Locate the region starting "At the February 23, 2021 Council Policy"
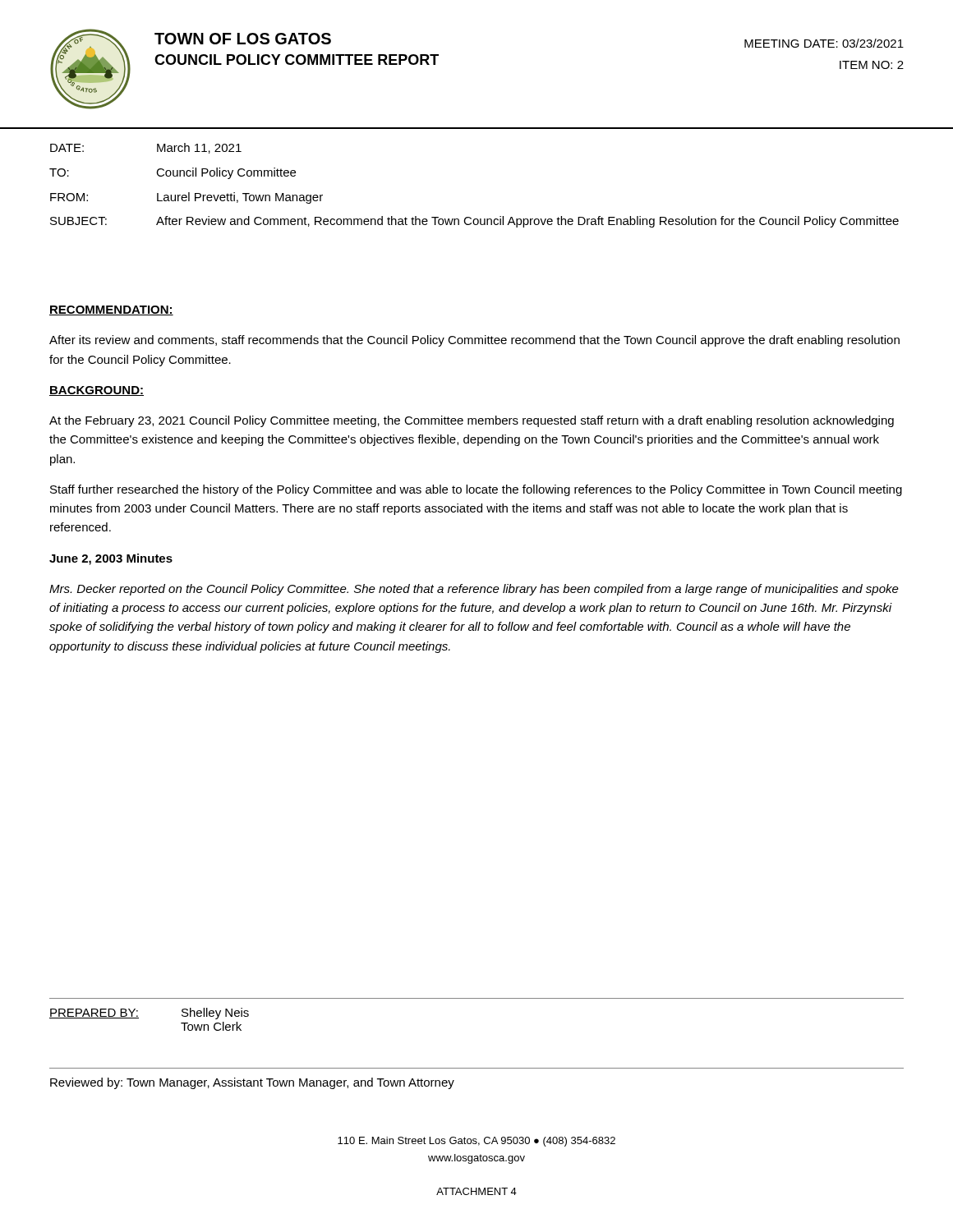This screenshot has width=953, height=1232. 476,439
